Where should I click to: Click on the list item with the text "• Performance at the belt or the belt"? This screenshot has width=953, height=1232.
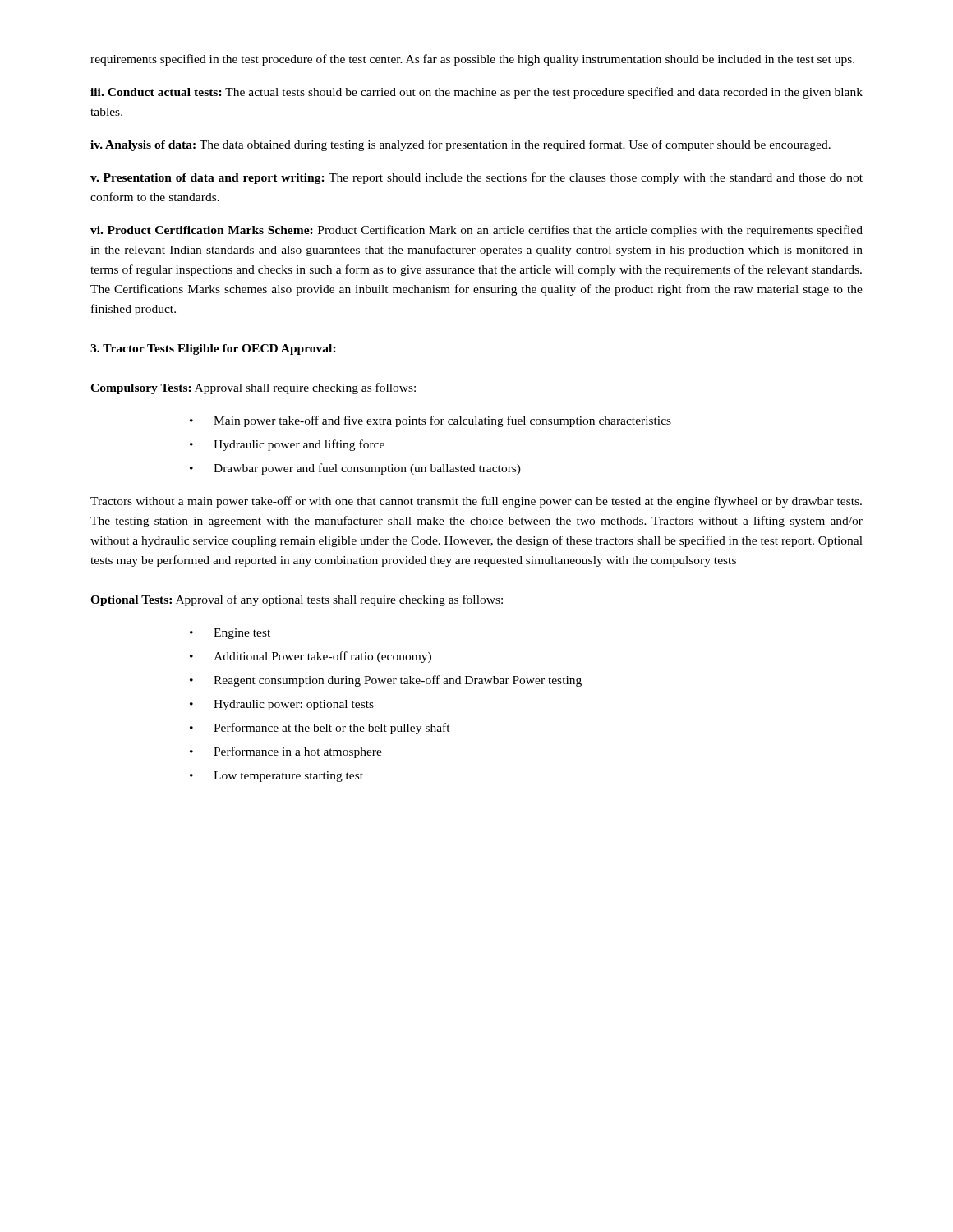point(320,729)
